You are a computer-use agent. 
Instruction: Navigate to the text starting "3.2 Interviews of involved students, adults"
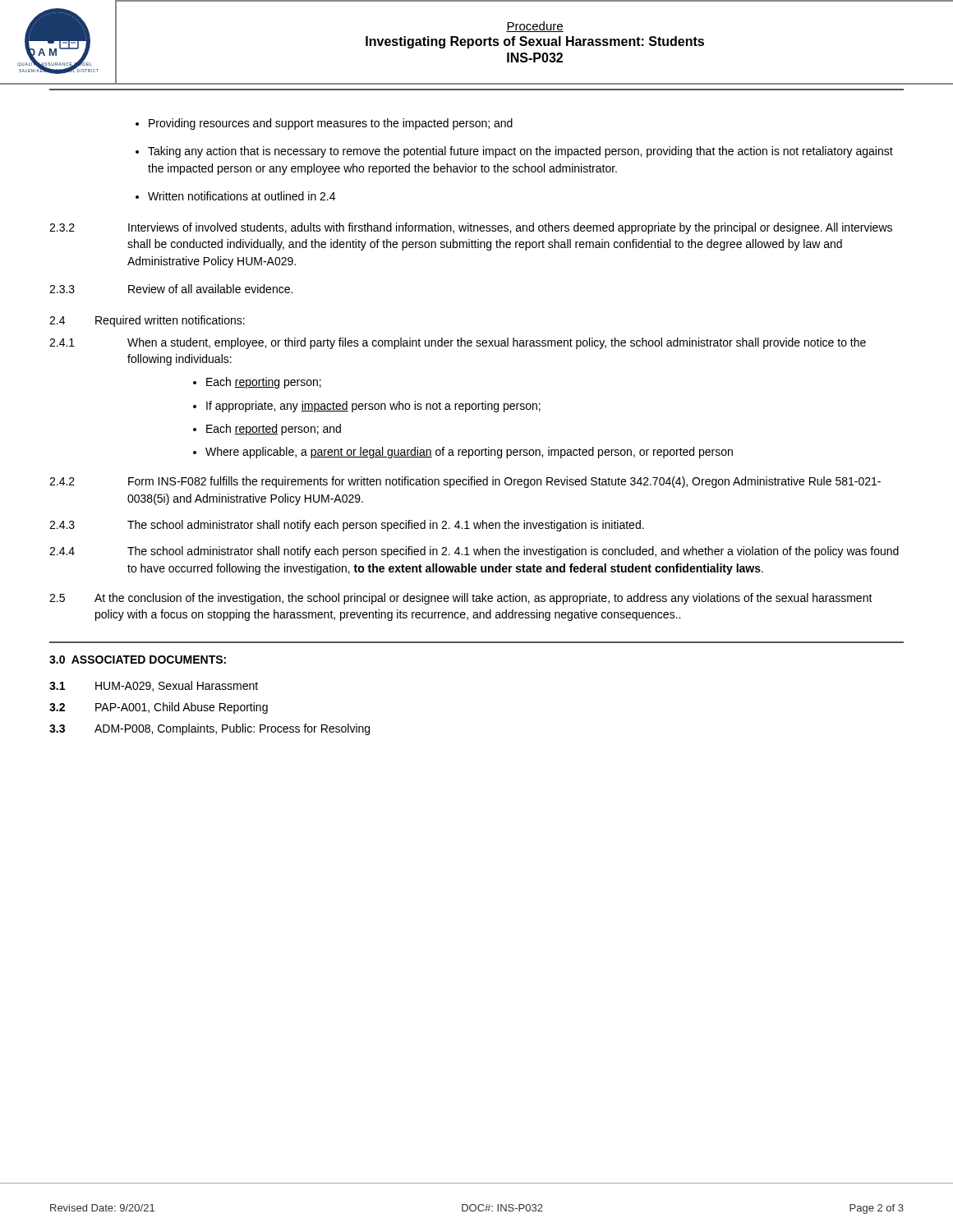pyautogui.click(x=476, y=244)
